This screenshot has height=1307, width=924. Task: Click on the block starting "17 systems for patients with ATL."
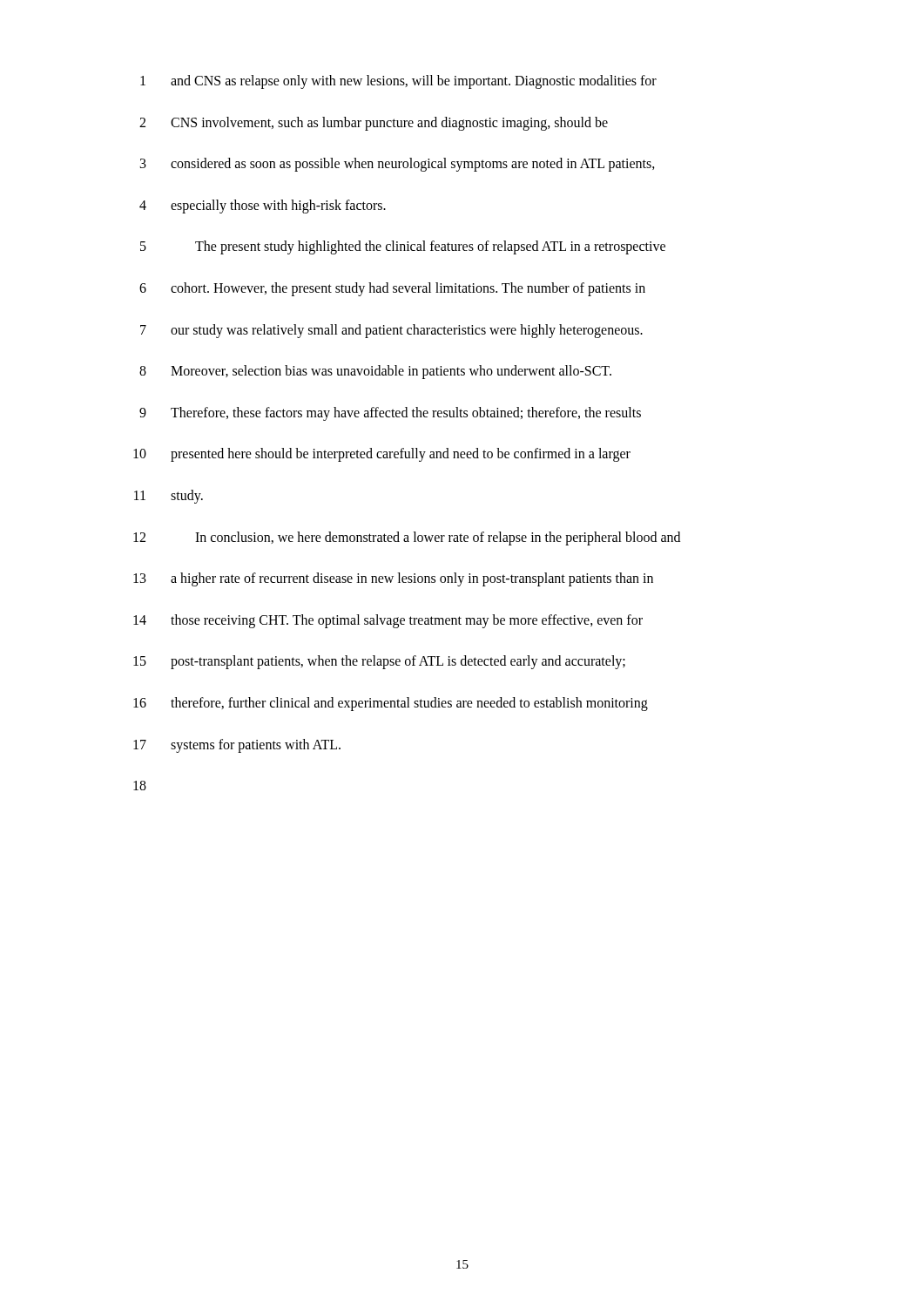pos(237,746)
